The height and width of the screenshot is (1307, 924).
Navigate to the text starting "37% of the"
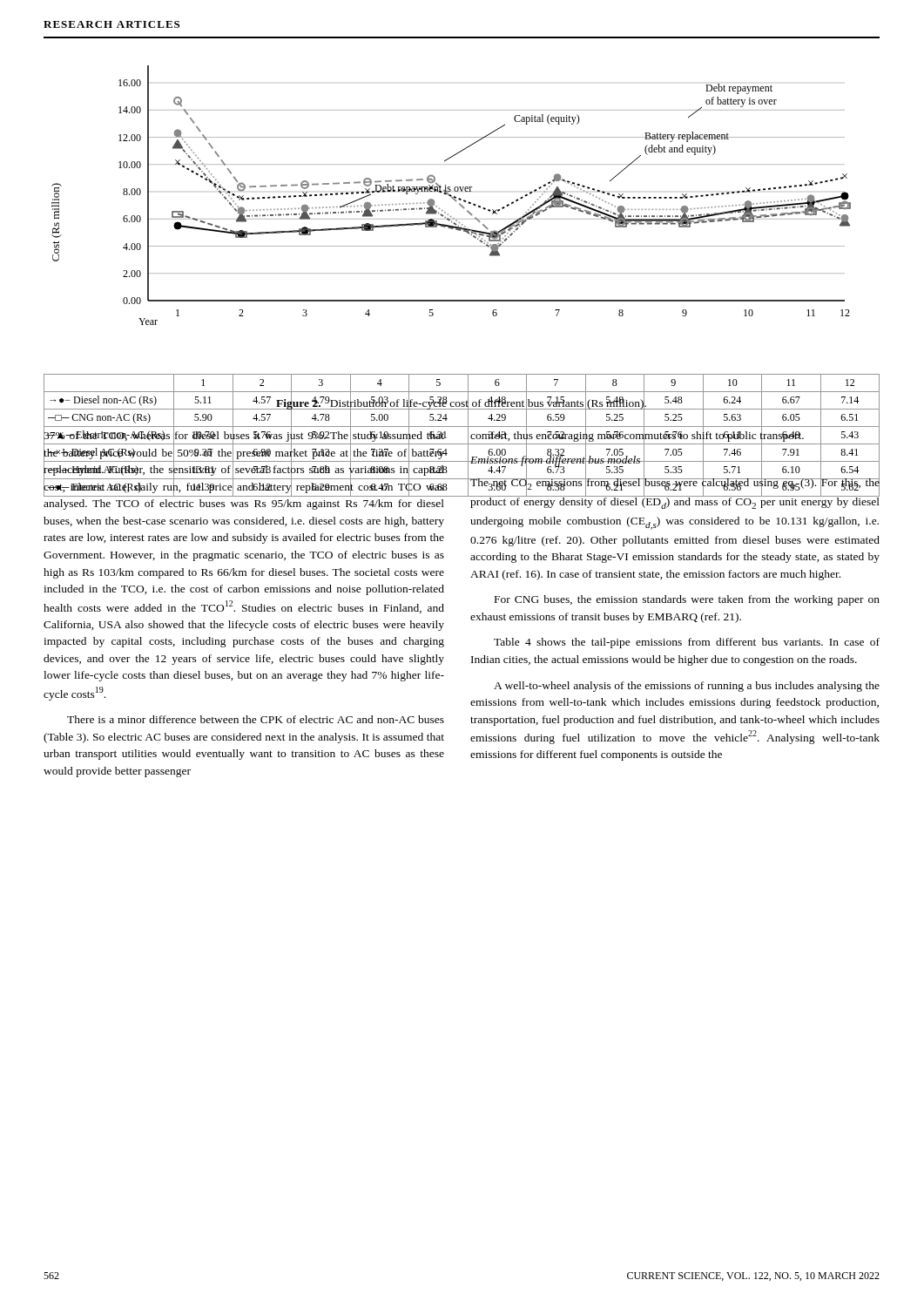click(x=244, y=603)
